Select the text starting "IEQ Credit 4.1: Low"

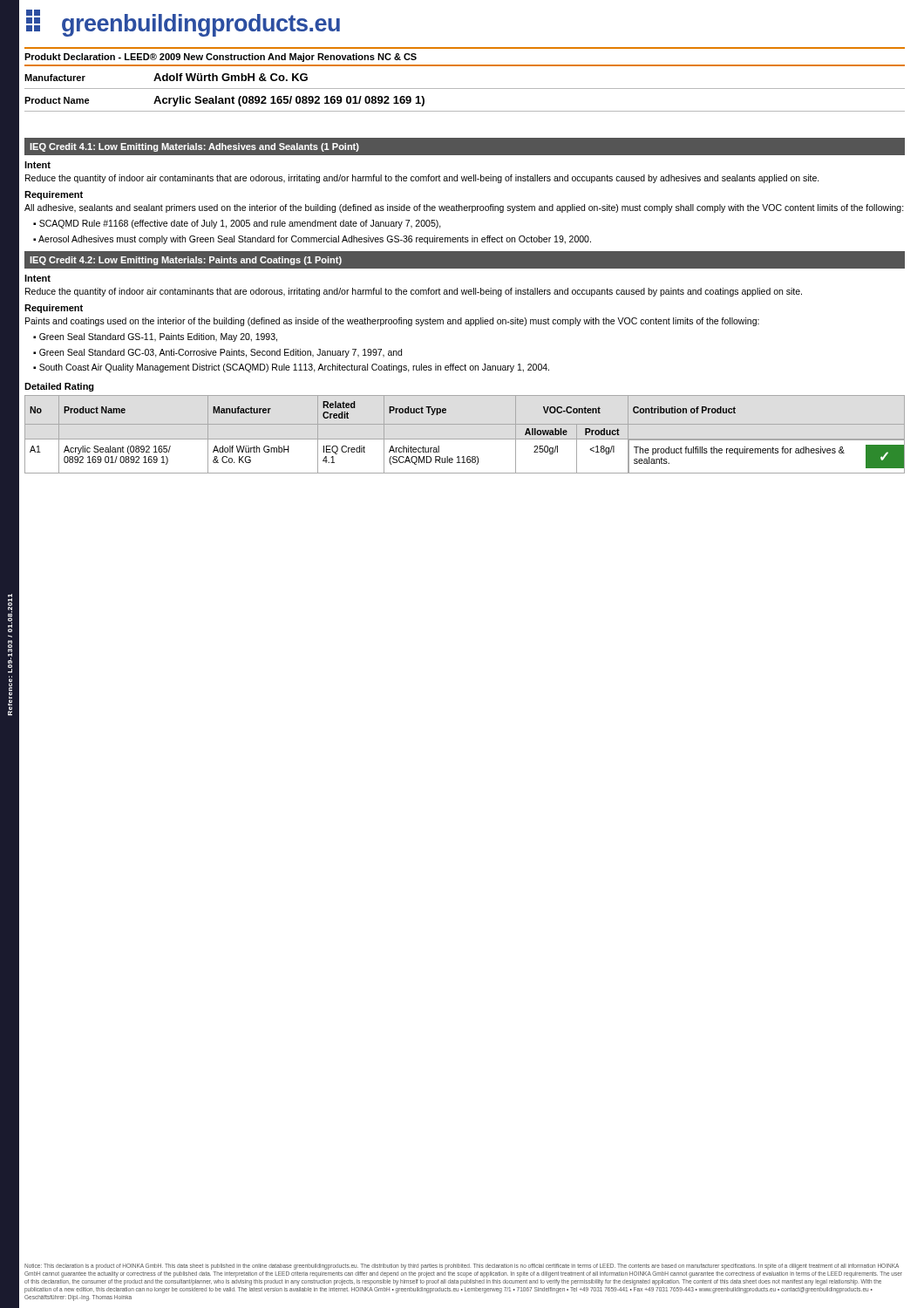click(194, 146)
